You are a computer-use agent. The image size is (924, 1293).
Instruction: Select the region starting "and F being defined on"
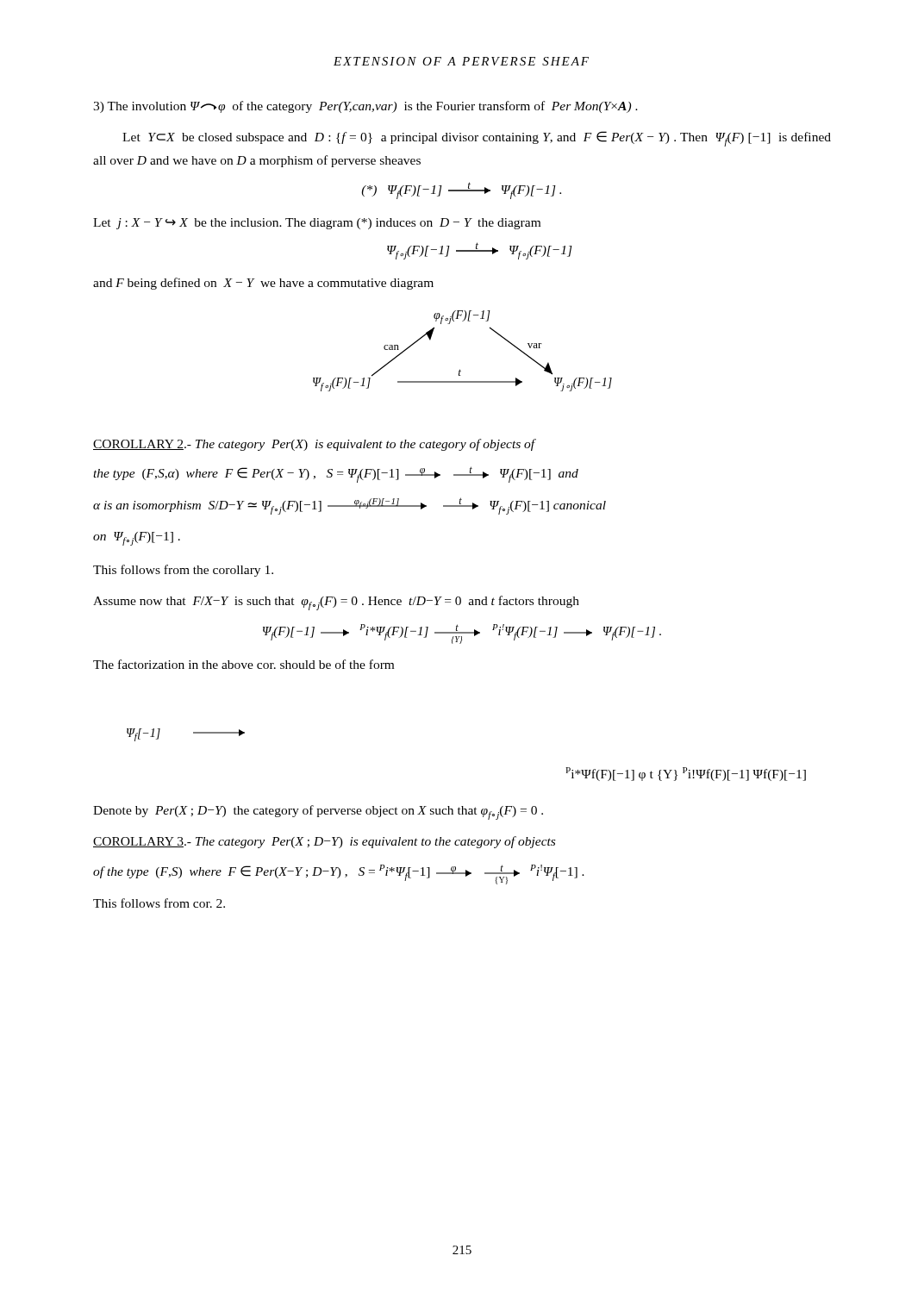(x=263, y=283)
